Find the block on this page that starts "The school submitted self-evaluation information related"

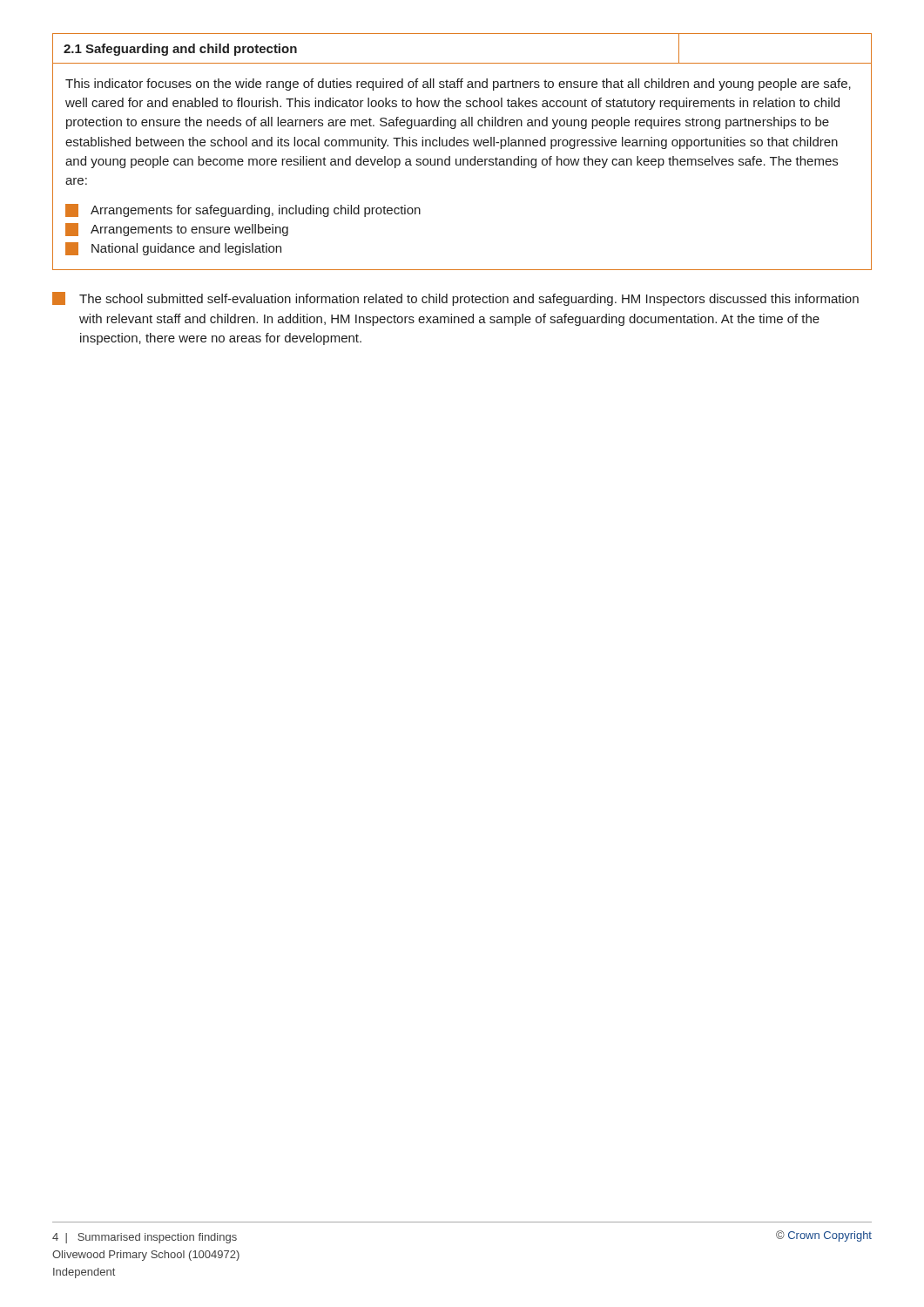pos(462,319)
